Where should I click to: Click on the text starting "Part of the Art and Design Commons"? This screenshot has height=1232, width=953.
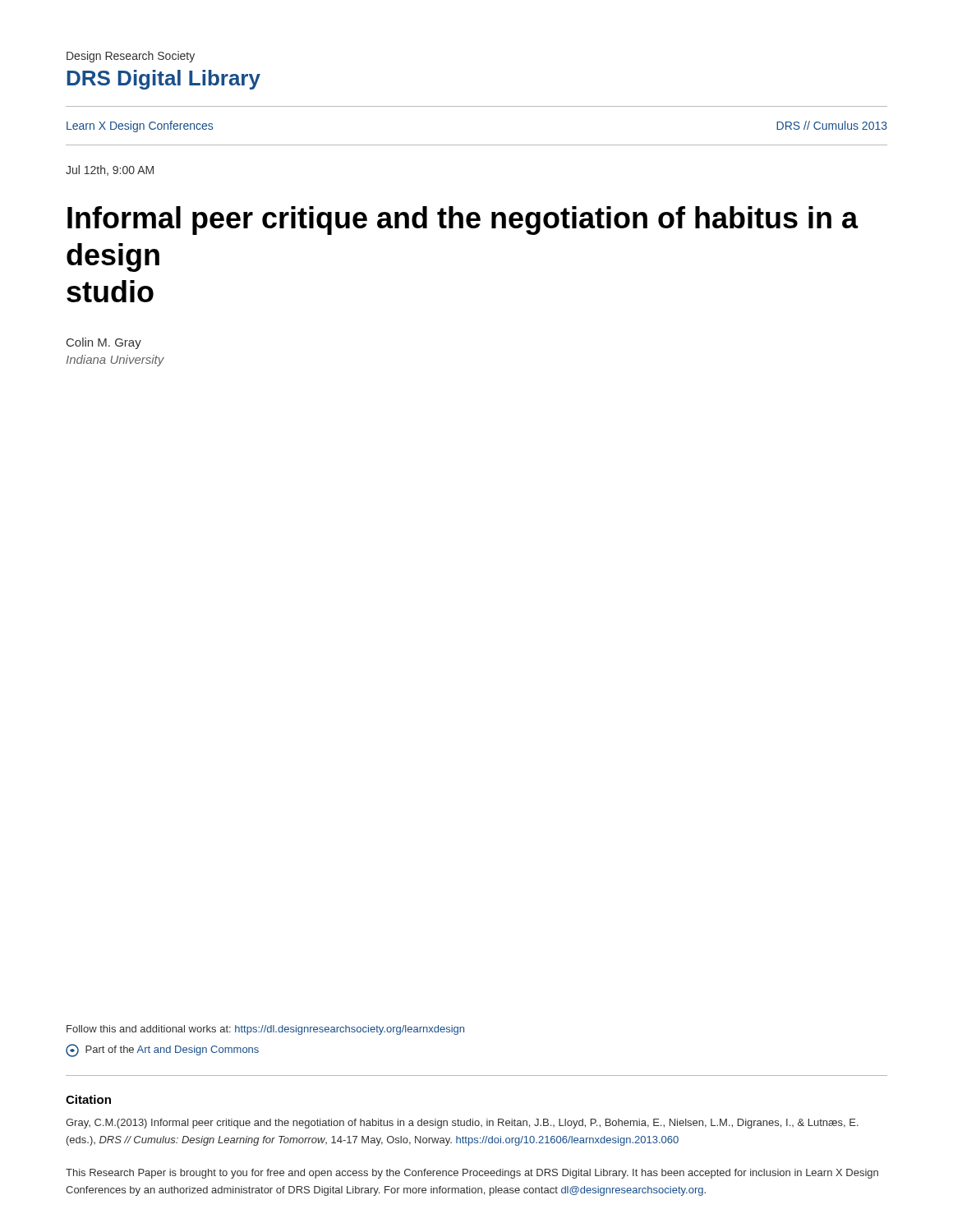(x=162, y=1050)
